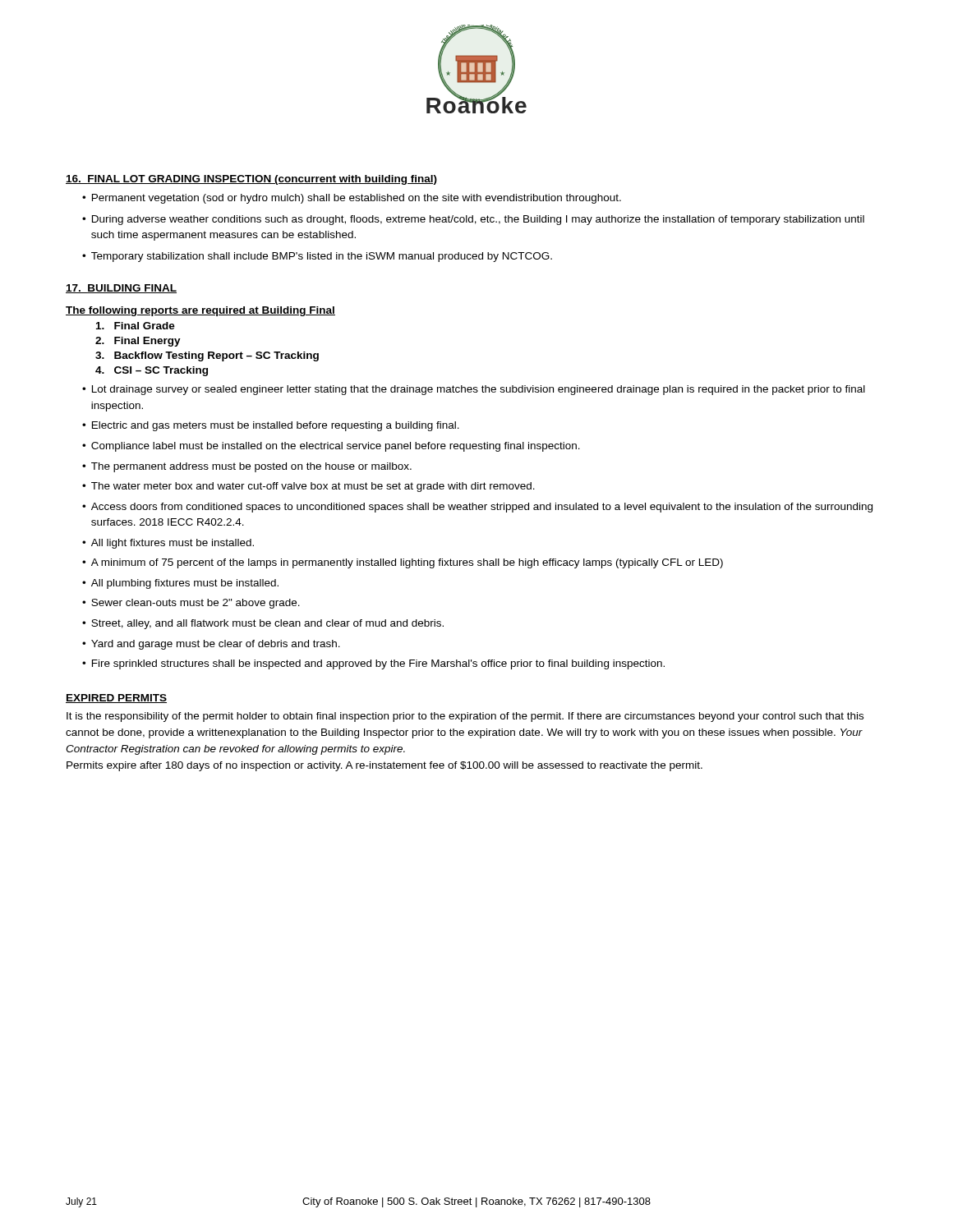This screenshot has height=1232, width=953.
Task: Point to "• All light fixtures must be installed."
Action: [169, 543]
